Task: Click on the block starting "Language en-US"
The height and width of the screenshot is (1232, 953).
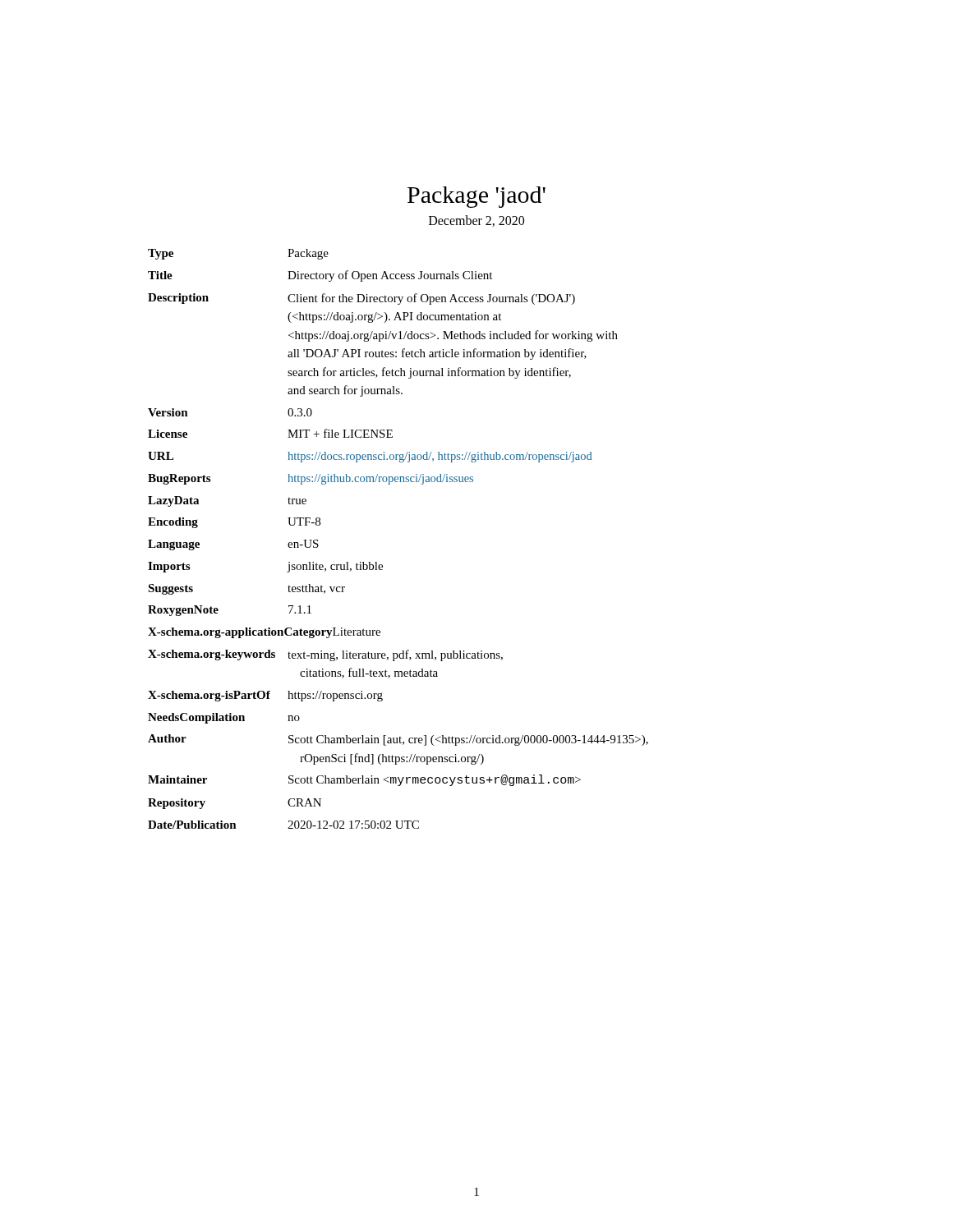Action: [x=171, y=545]
